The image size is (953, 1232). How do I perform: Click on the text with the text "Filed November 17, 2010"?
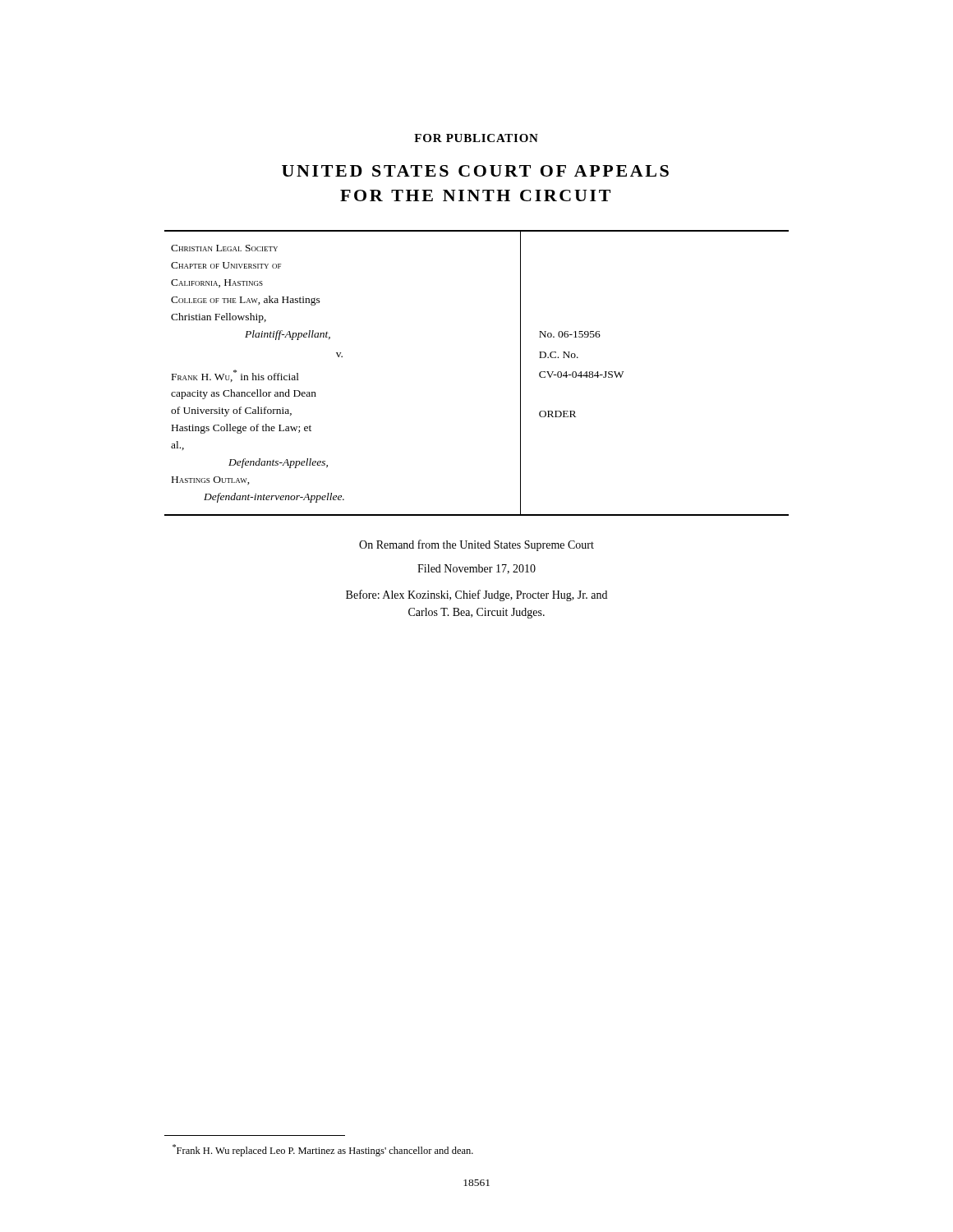point(476,569)
